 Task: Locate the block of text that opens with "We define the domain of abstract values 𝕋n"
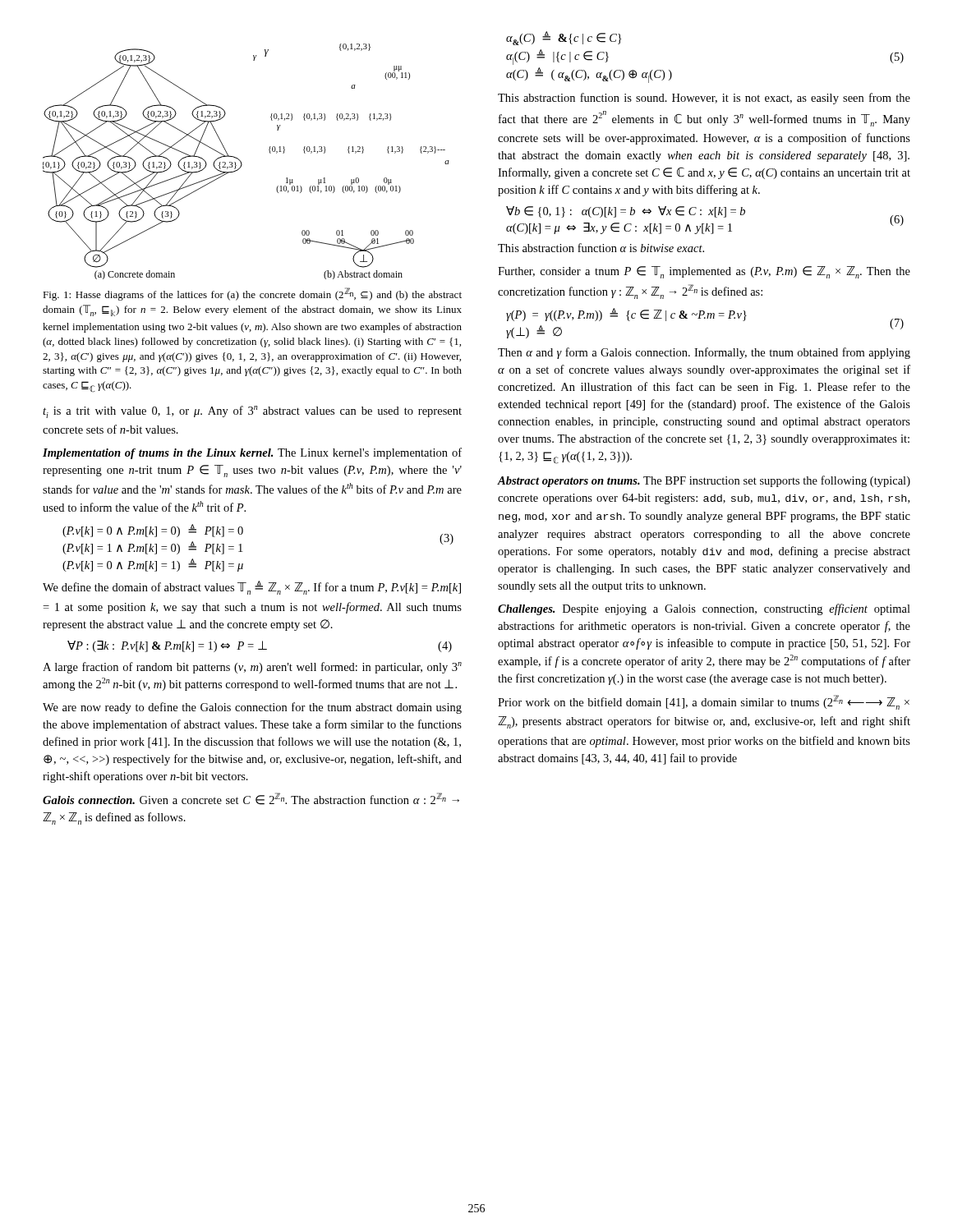(252, 606)
